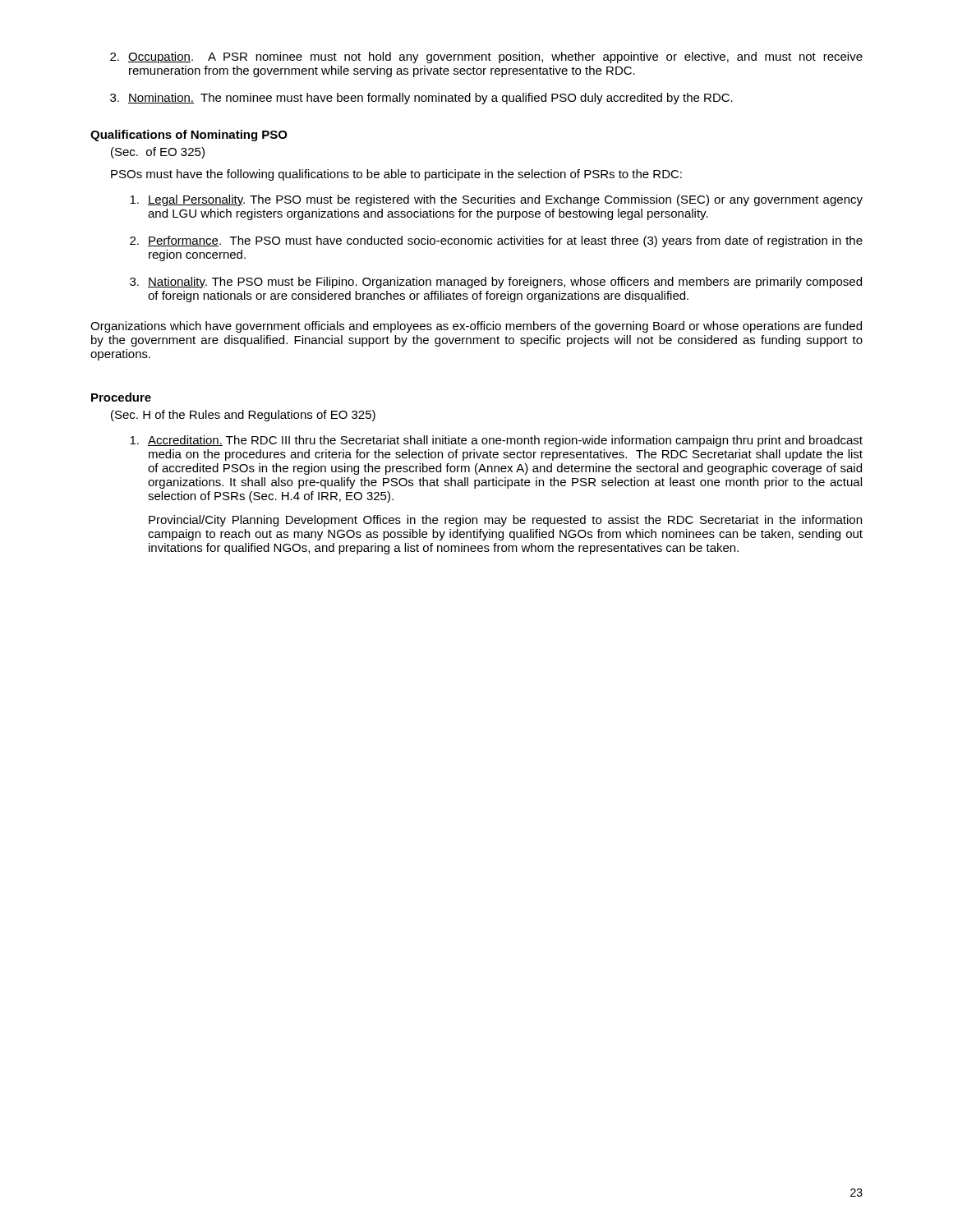The width and height of the screenshot is (953, 1232).
Task: Find the block on this page that starts "(Sec. H of the Rules and Regulations"
Action: click(x=243, y=414)
